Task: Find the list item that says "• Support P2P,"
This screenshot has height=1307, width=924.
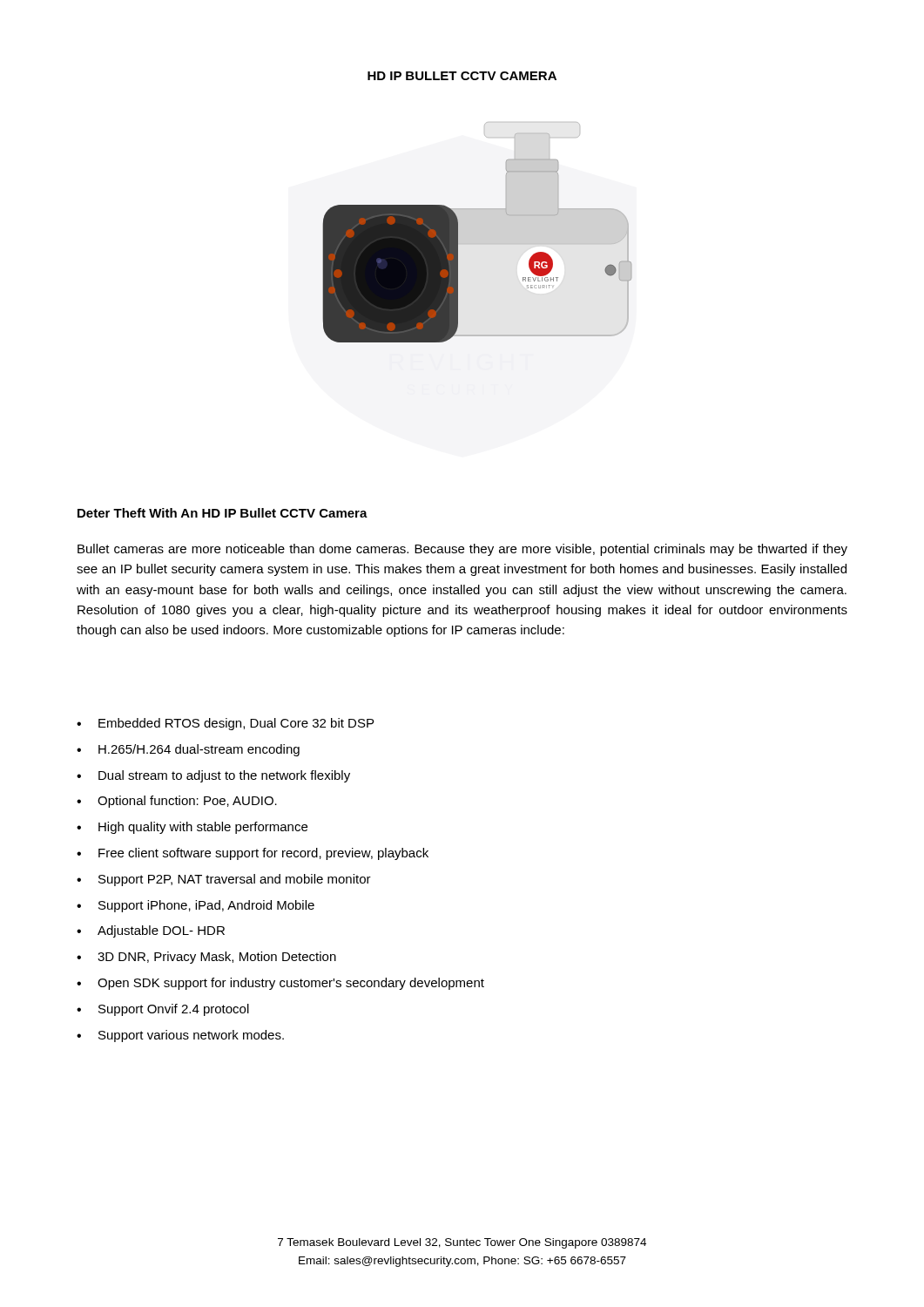Action: click(224, 880)
